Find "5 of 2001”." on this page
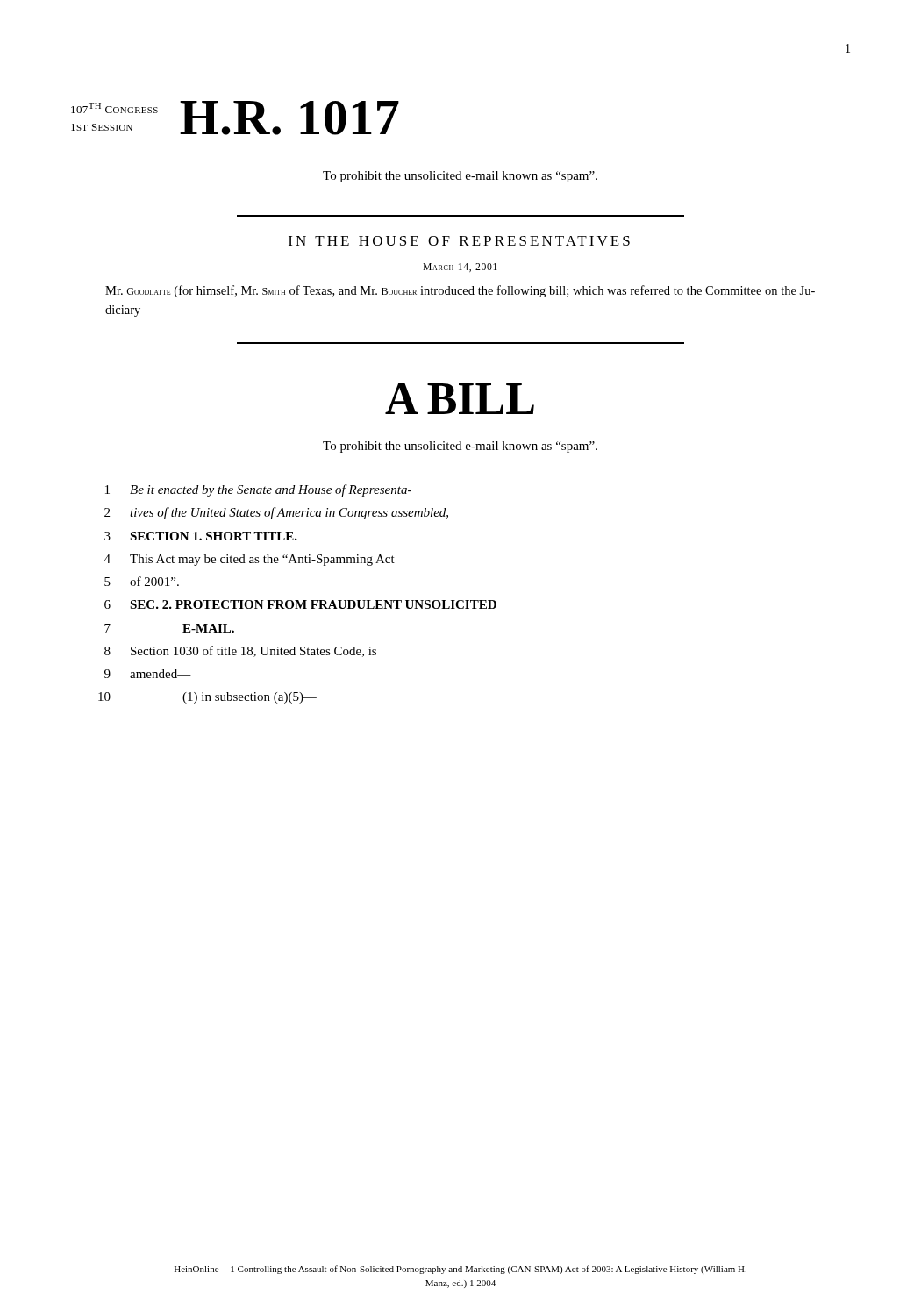The image size is (921, 1316). coord(142,581)
